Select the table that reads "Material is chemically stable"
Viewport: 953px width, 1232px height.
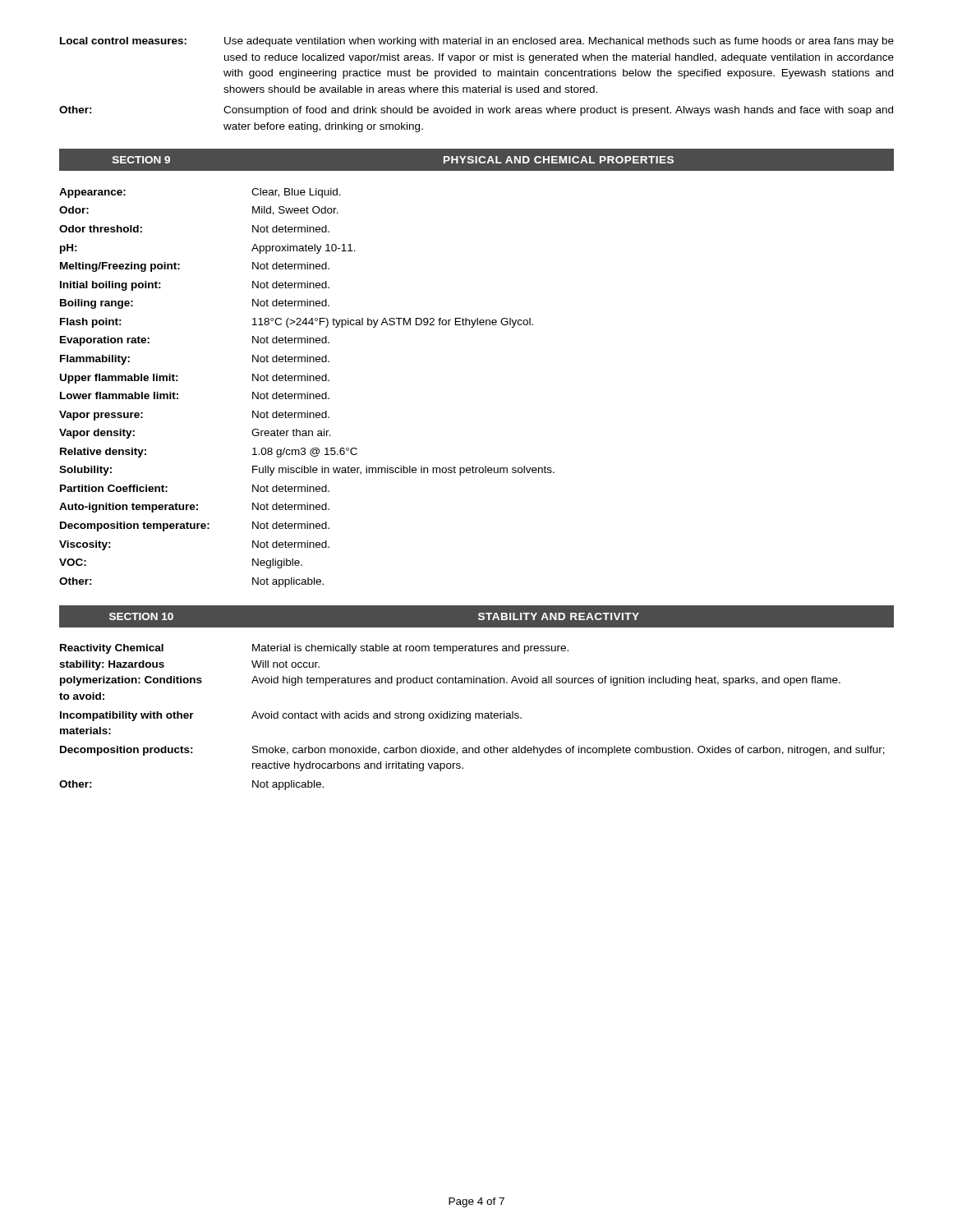(476, 716)
